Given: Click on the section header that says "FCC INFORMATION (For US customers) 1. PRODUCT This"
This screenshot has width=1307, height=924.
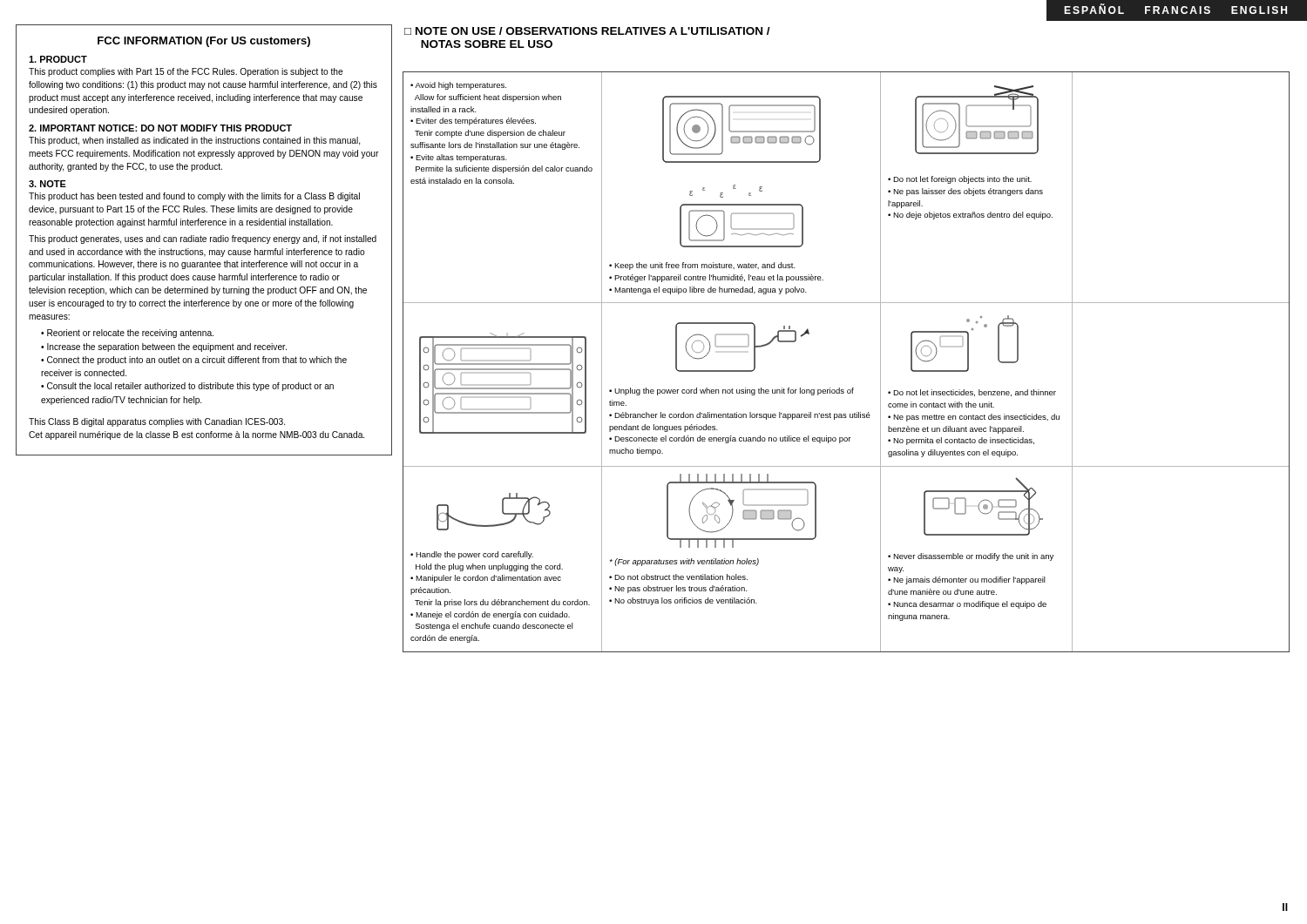Looking at the screenshot, I should pyautogui.click(x=204, y=238).
